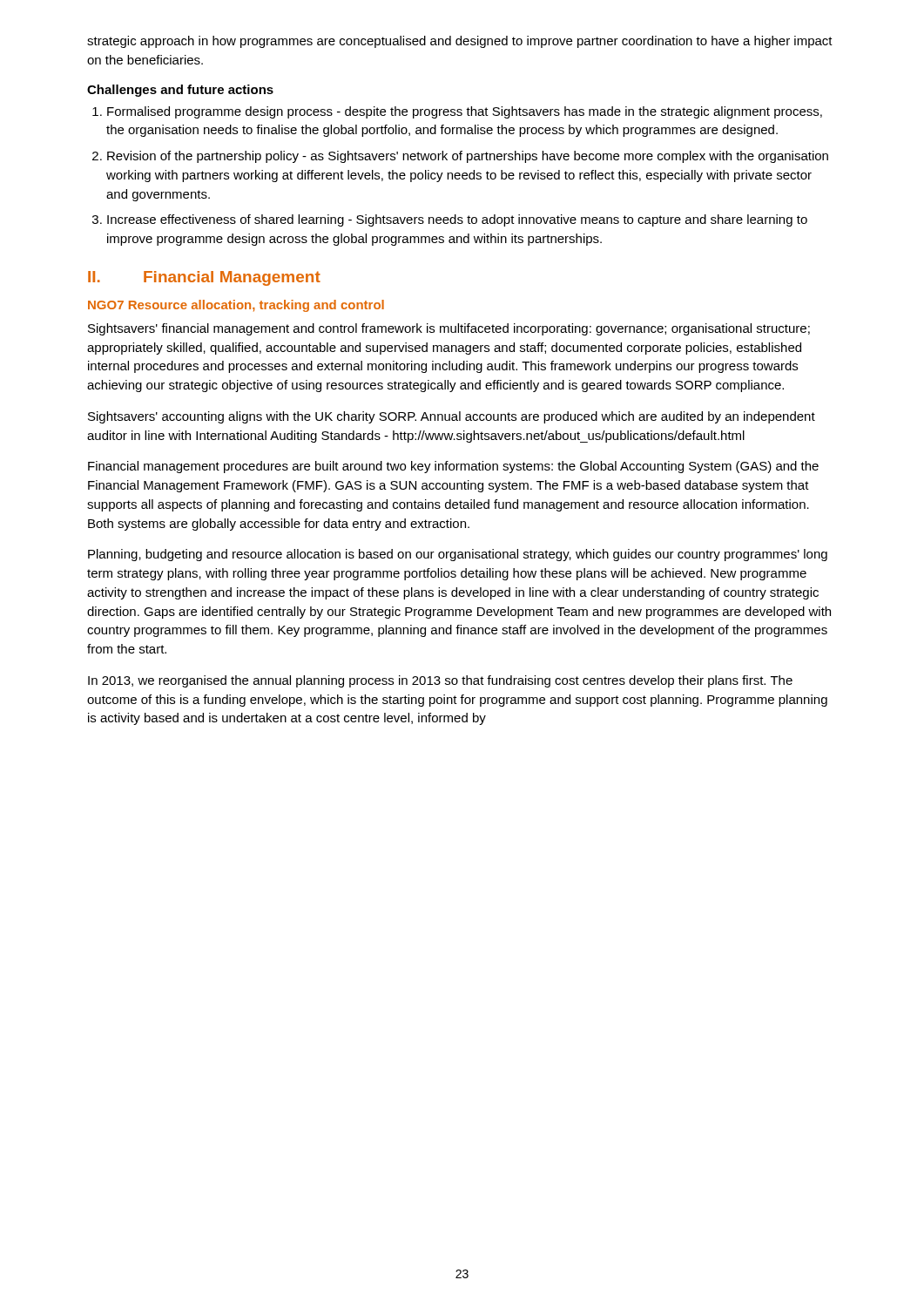Locate the text block containing "Financial management procedures are built around"
Image resolution: width=924 pixels, height=1307 pixels.
tap(453, 494)
